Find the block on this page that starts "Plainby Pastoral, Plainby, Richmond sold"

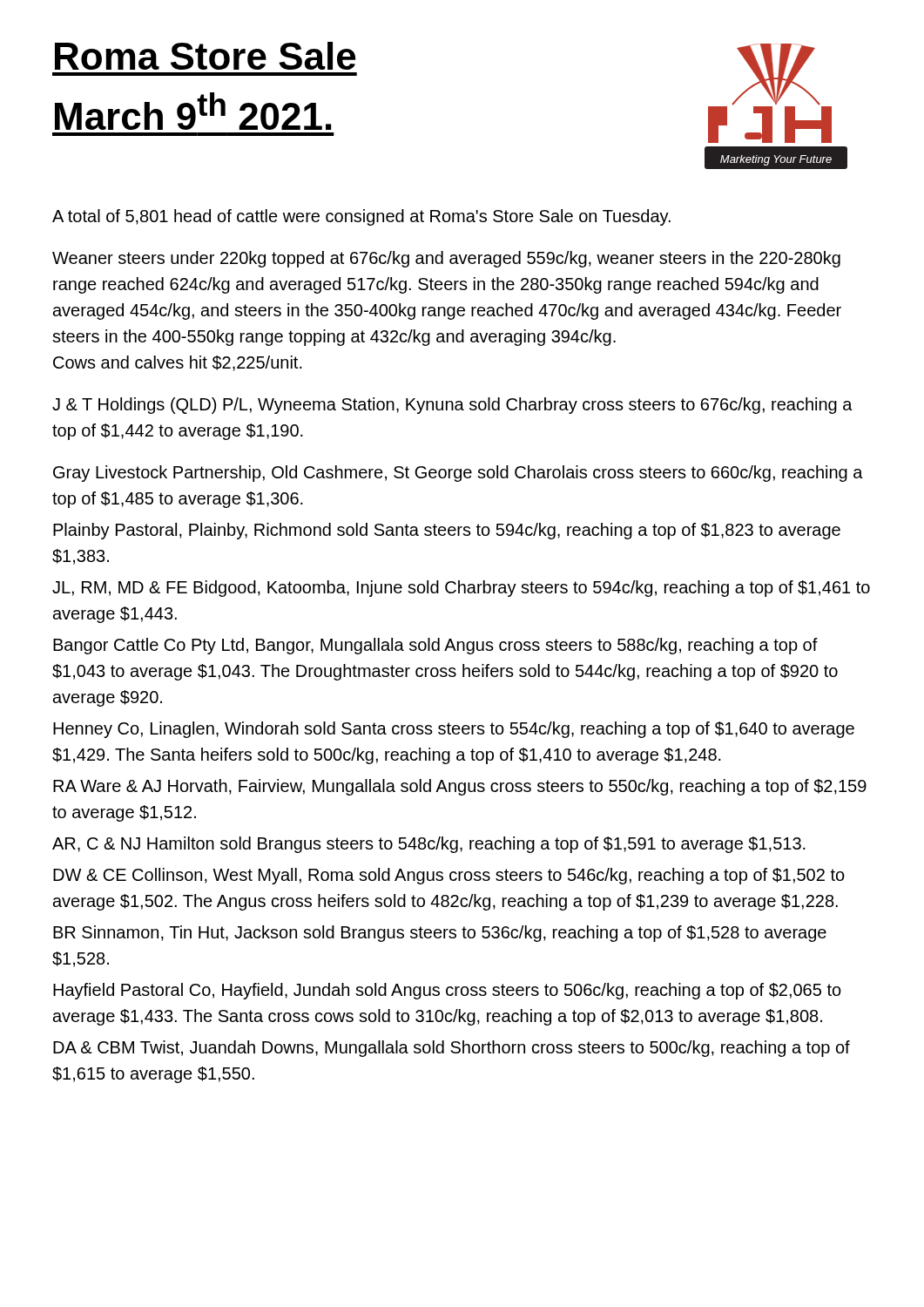click(462, 543)
